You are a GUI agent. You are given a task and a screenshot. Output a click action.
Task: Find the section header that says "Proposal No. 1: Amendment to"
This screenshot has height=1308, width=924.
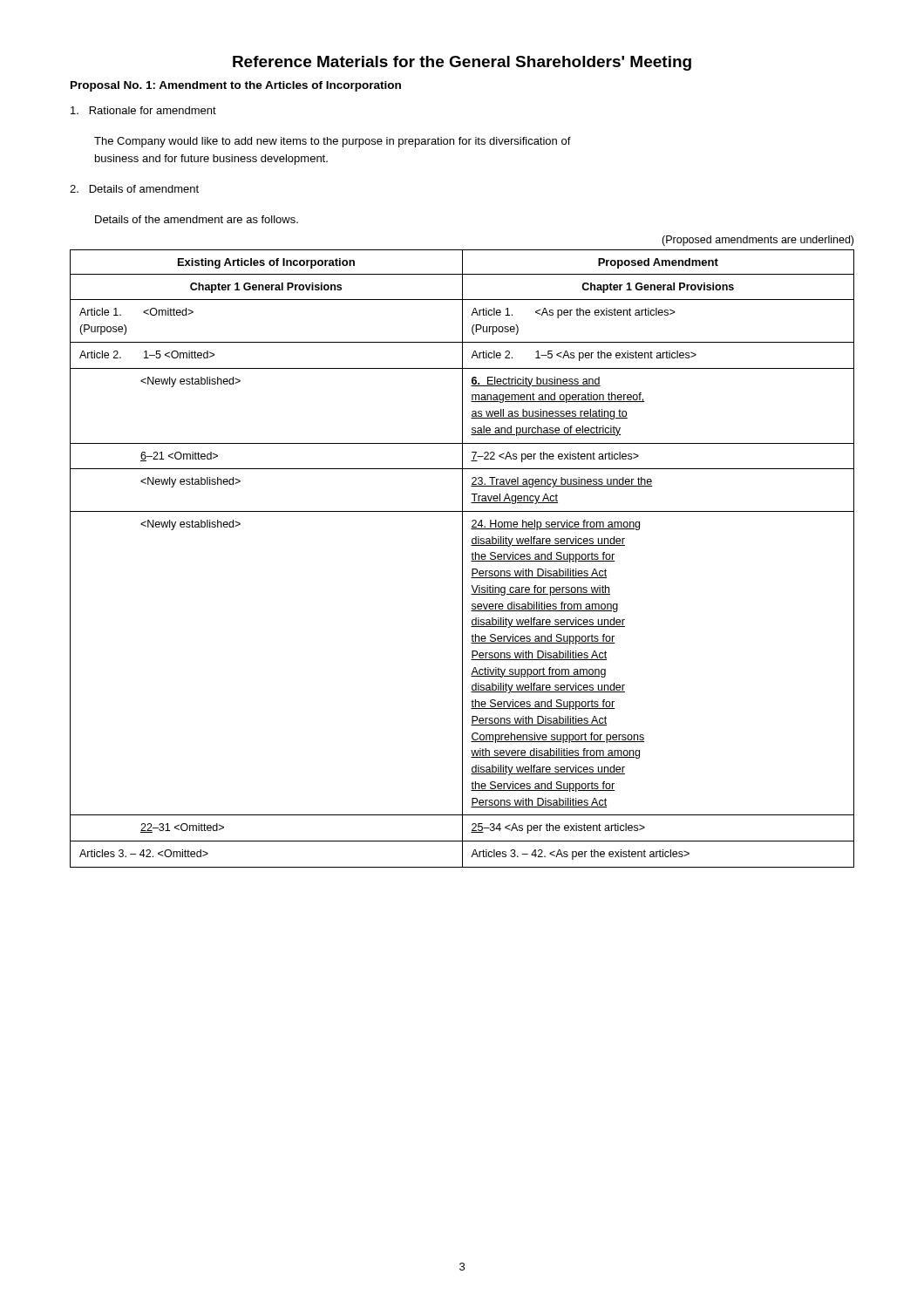(236, 85)
